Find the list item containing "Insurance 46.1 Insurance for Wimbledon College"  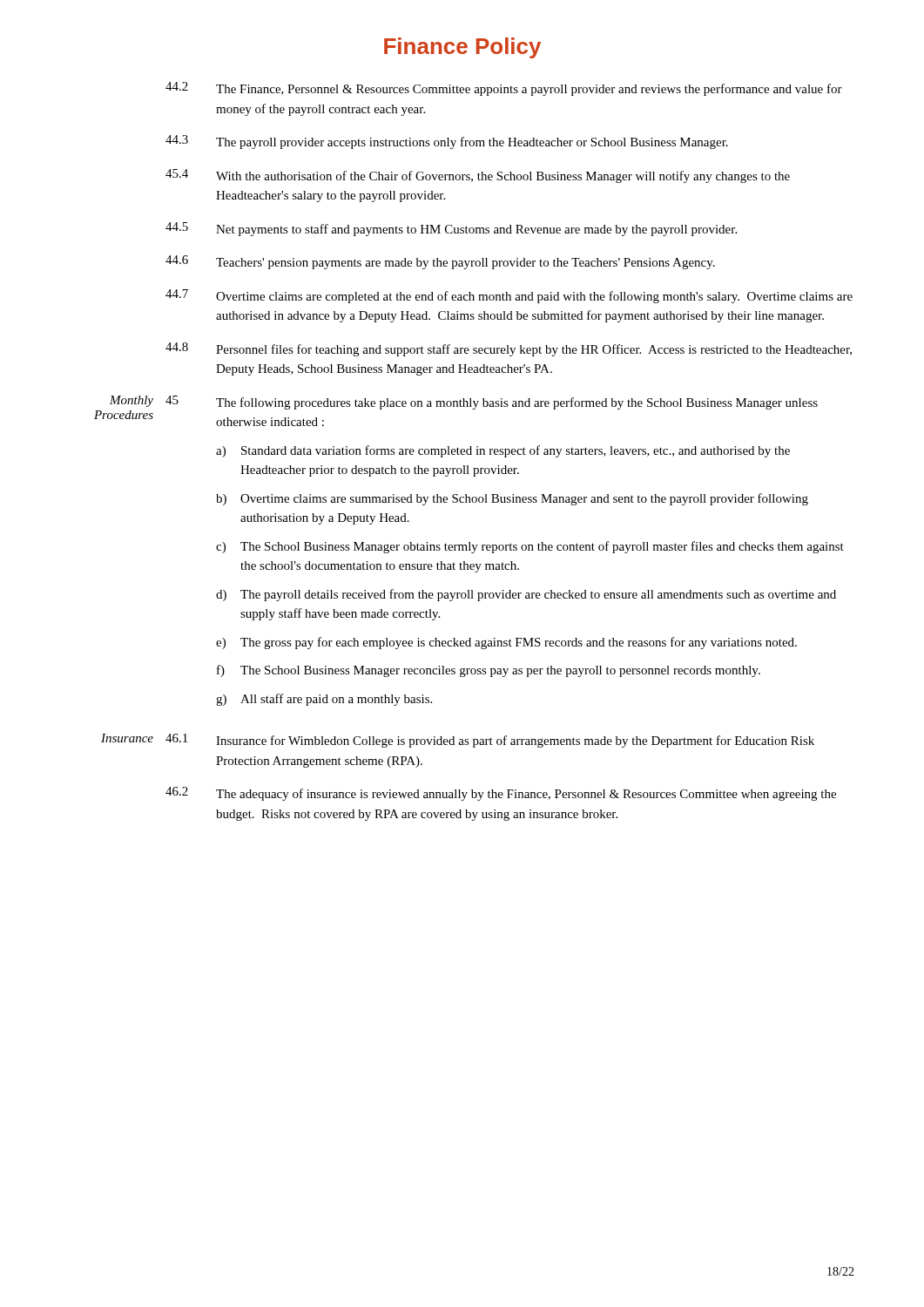click(462, 751)
